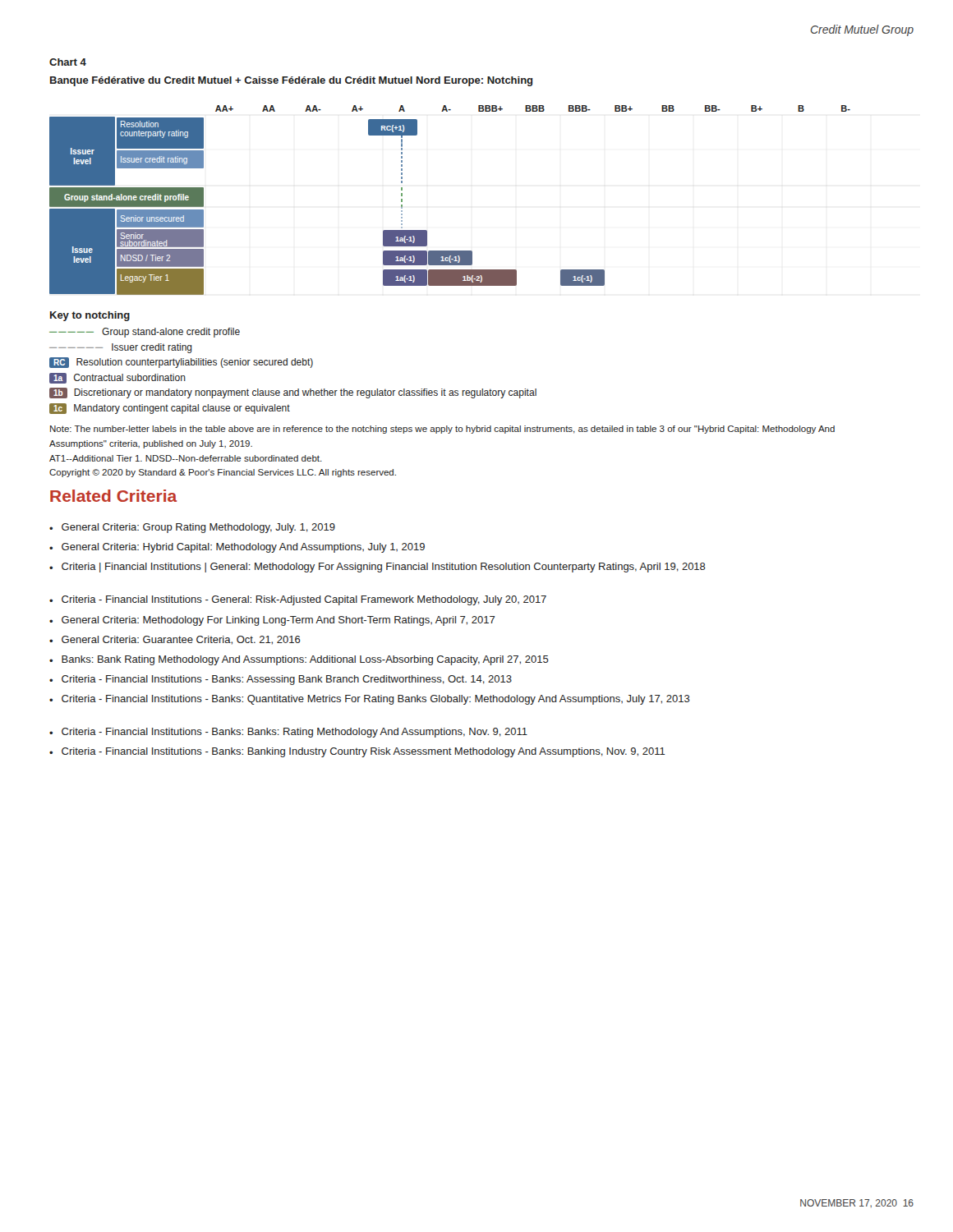Viewport: 953px width, 1232px height.
Task: Select the list item that says "• General Criteria: Guarantee Criteria, Oct. 21,"
Action: click(175, 640)
